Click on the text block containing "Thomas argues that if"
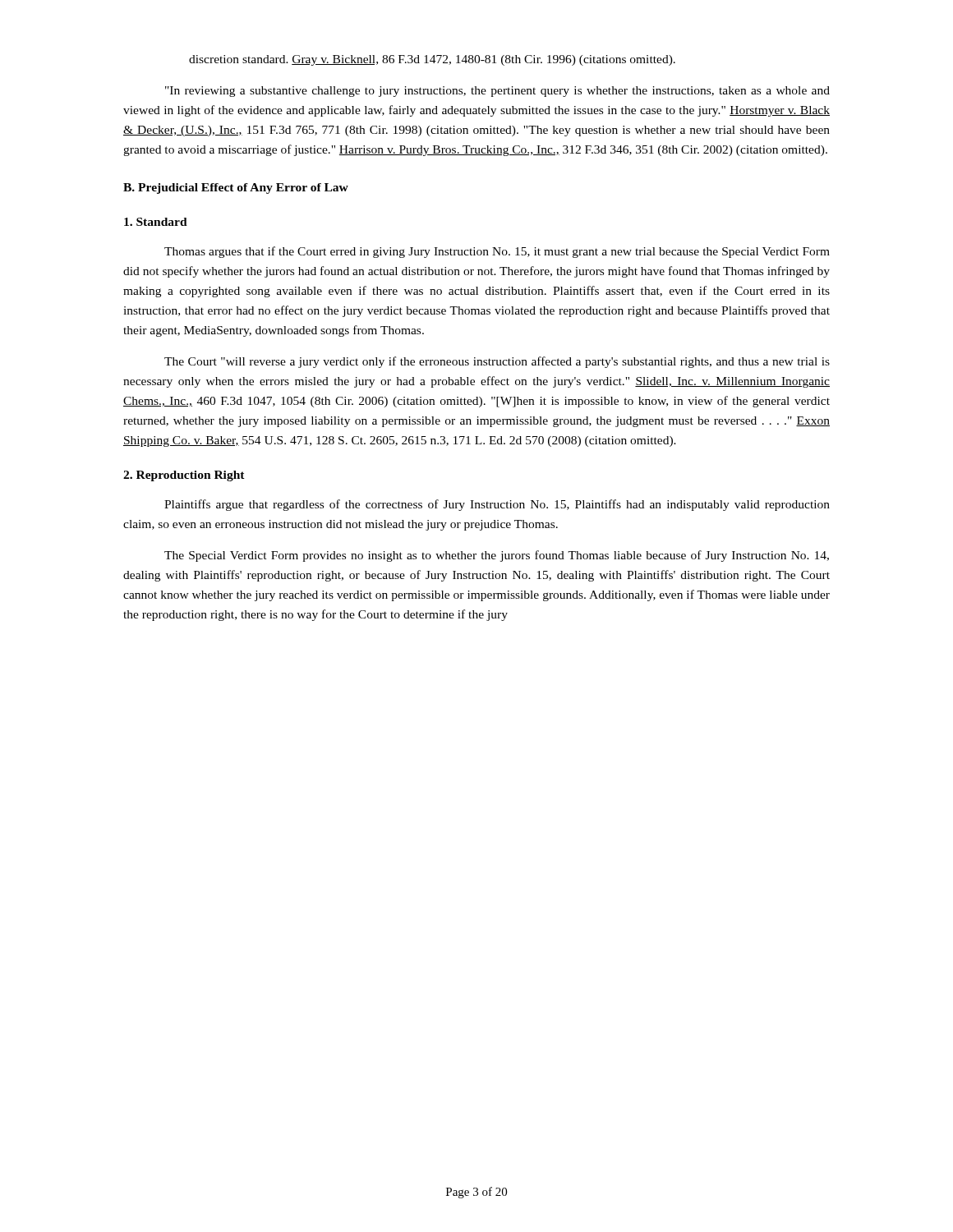 tap(476, 290)
